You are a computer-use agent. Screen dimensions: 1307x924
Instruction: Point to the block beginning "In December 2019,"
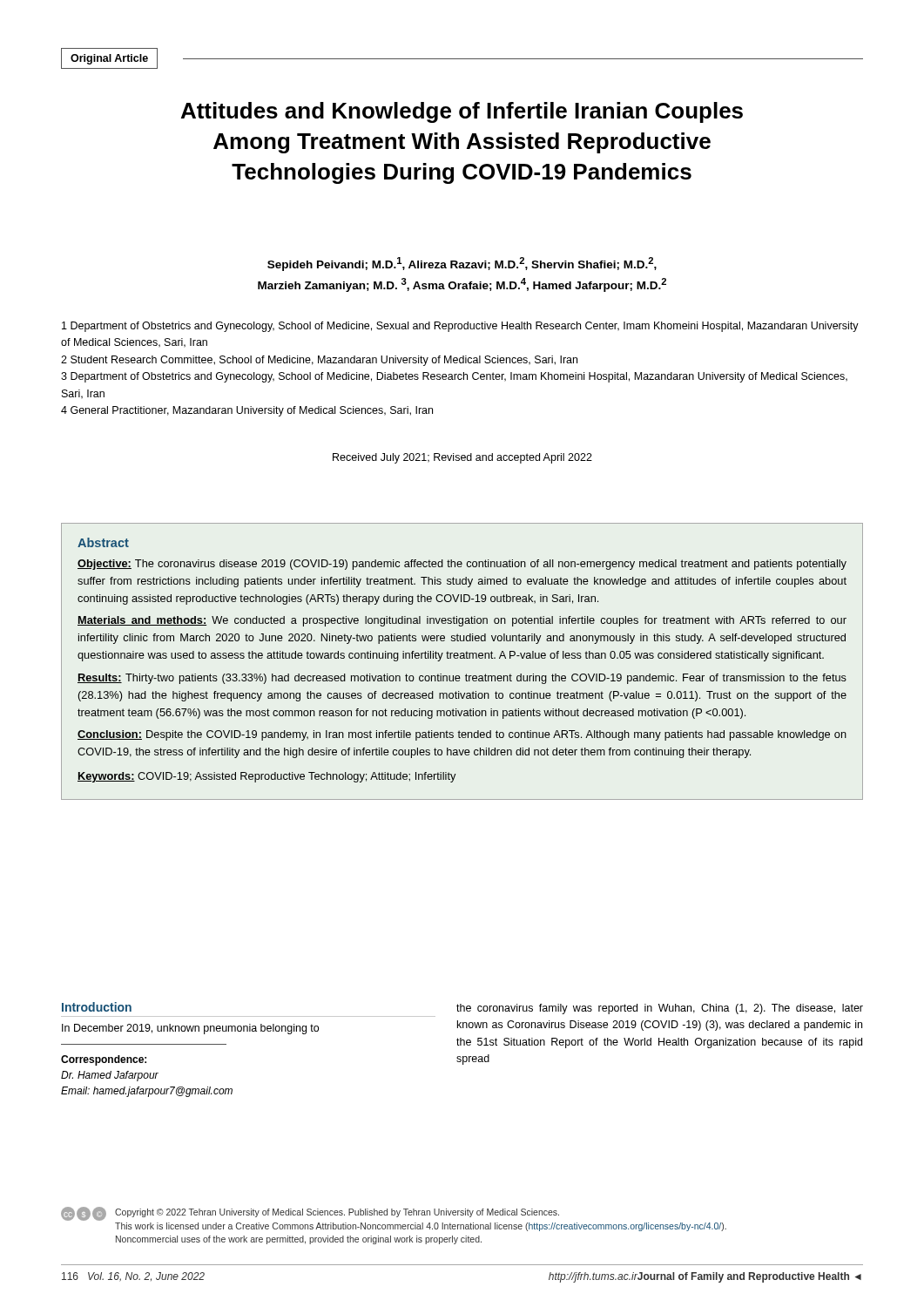(x=190, y=1028)
